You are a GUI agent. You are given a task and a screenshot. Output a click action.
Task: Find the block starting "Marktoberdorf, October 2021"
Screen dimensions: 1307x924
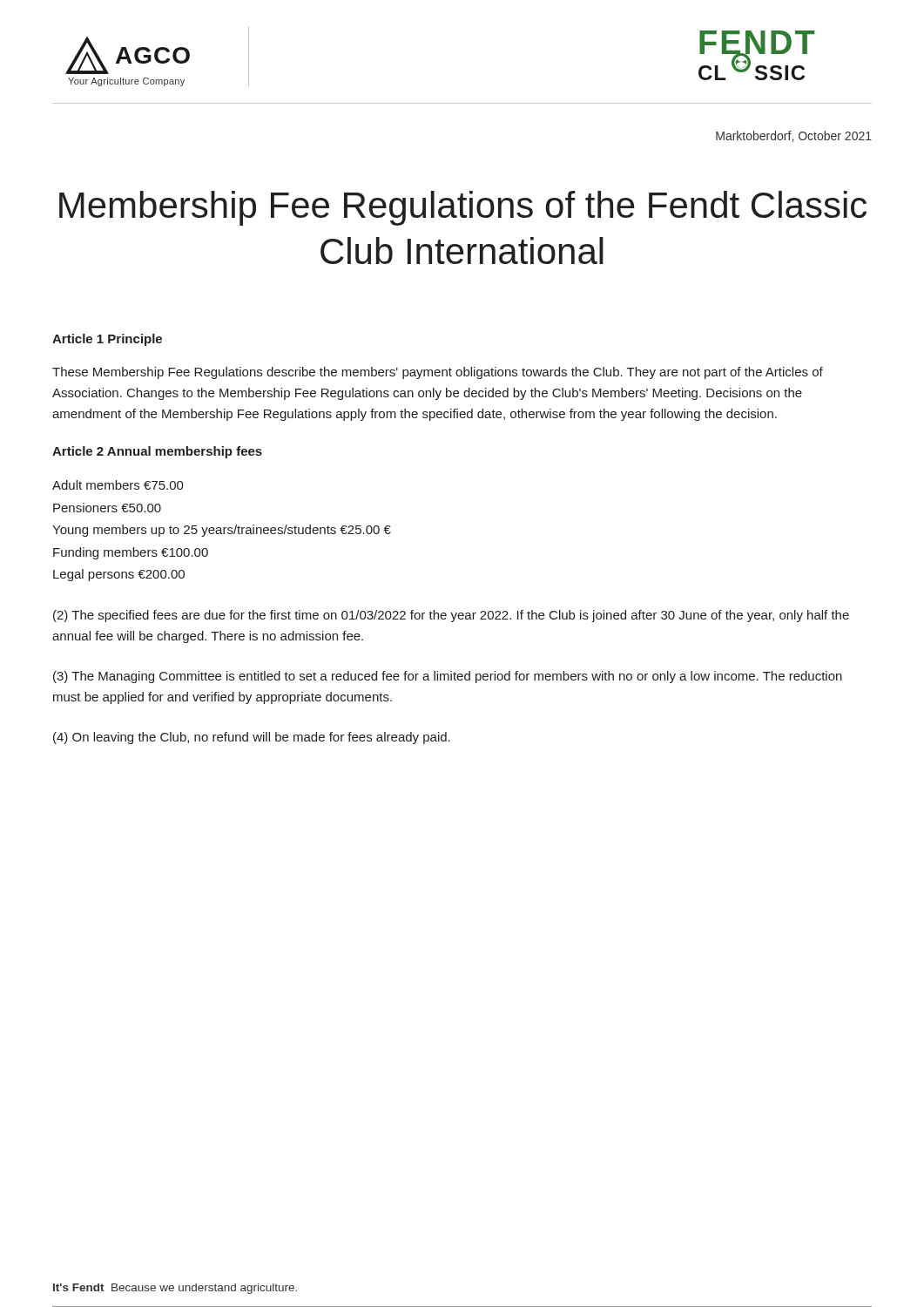point(793,136)
